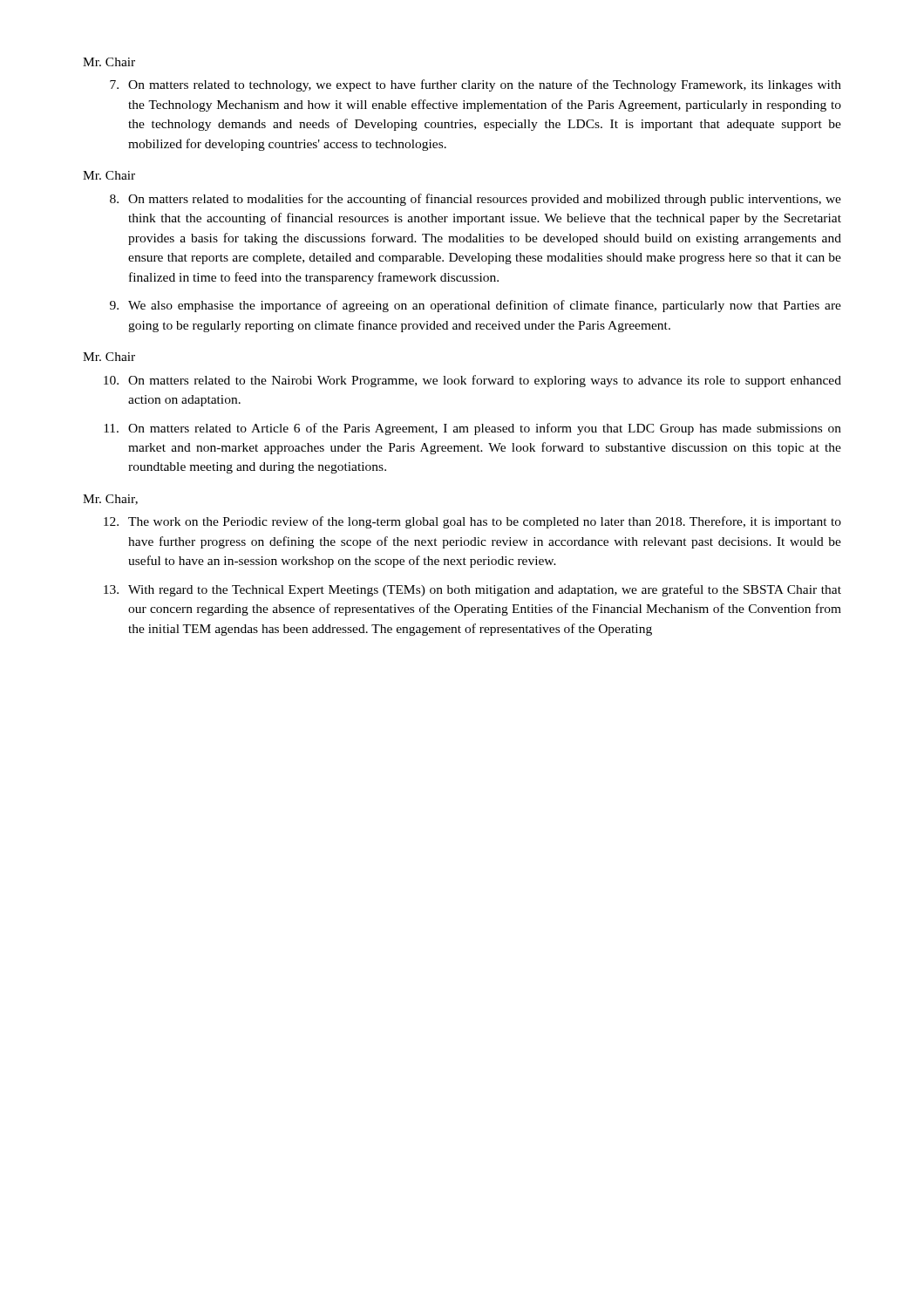
Task: Click on the element starting "Mr. Chair,"
Action: (x=110, y=500)
